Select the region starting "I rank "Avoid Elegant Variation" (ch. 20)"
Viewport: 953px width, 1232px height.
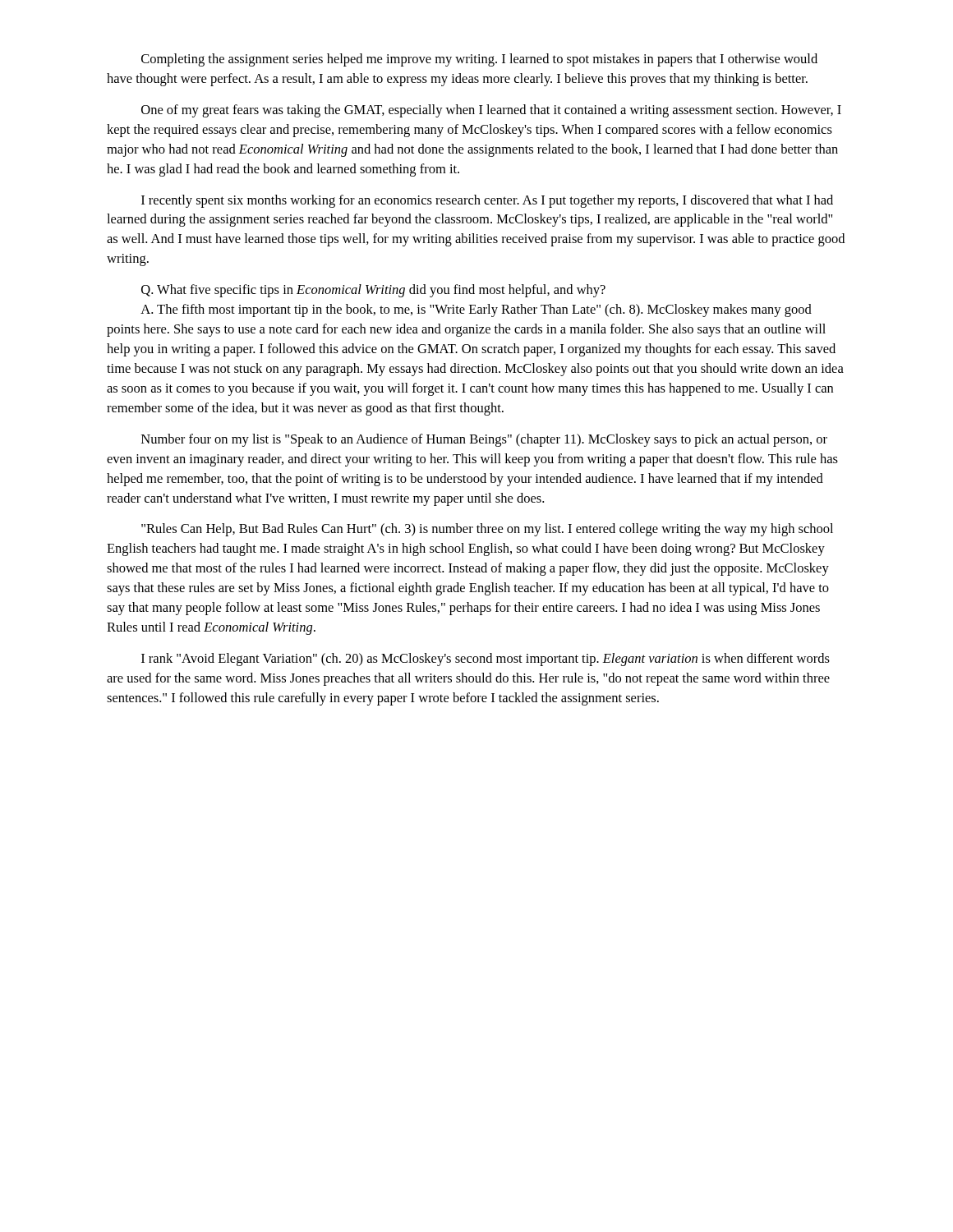(468, 678)
